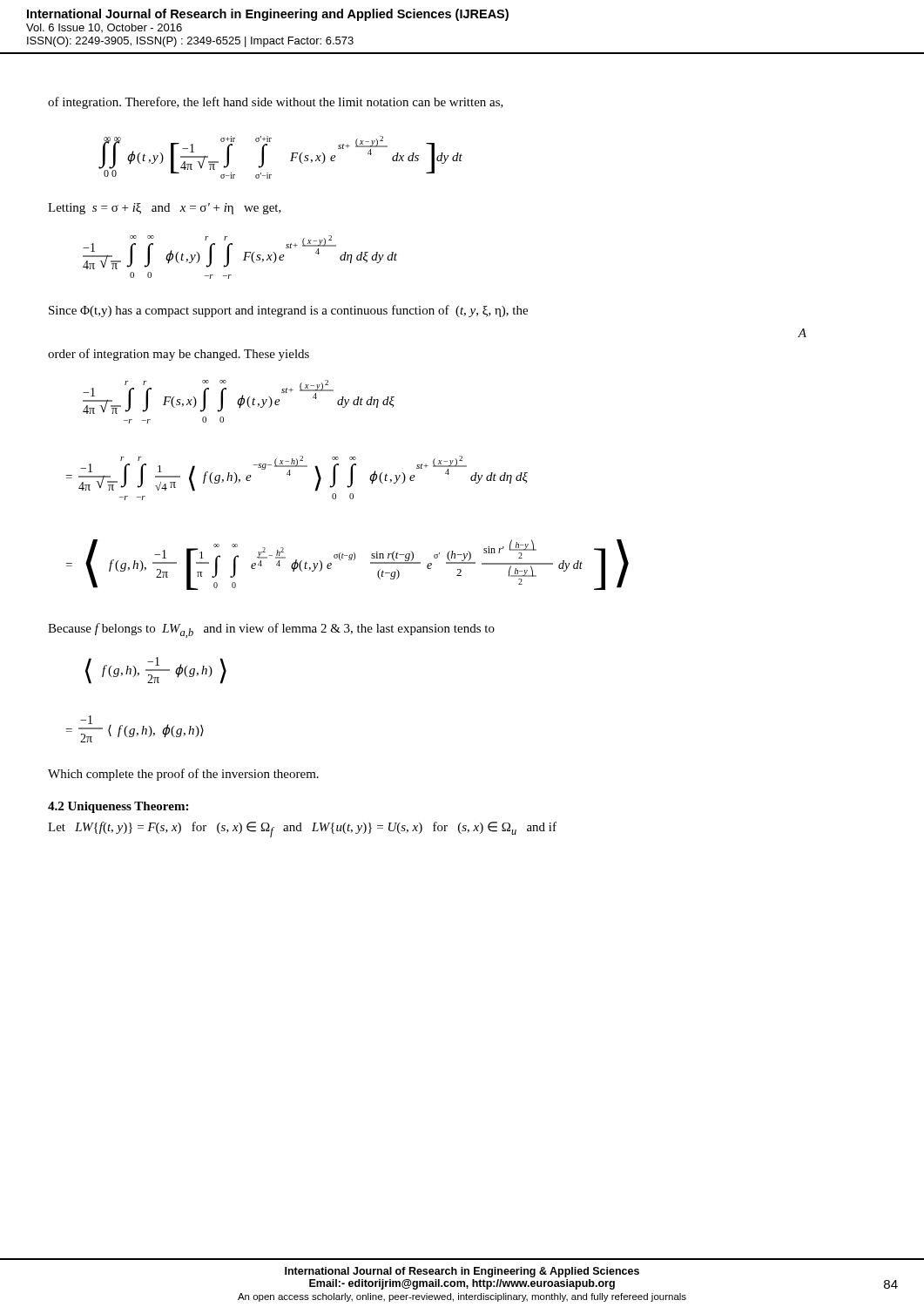Image resolution: width=924 pixels, height=1307 pixels.
Task: Select the text block starting "= ⟨ f ( g"
Action: (x=470, y=565)
